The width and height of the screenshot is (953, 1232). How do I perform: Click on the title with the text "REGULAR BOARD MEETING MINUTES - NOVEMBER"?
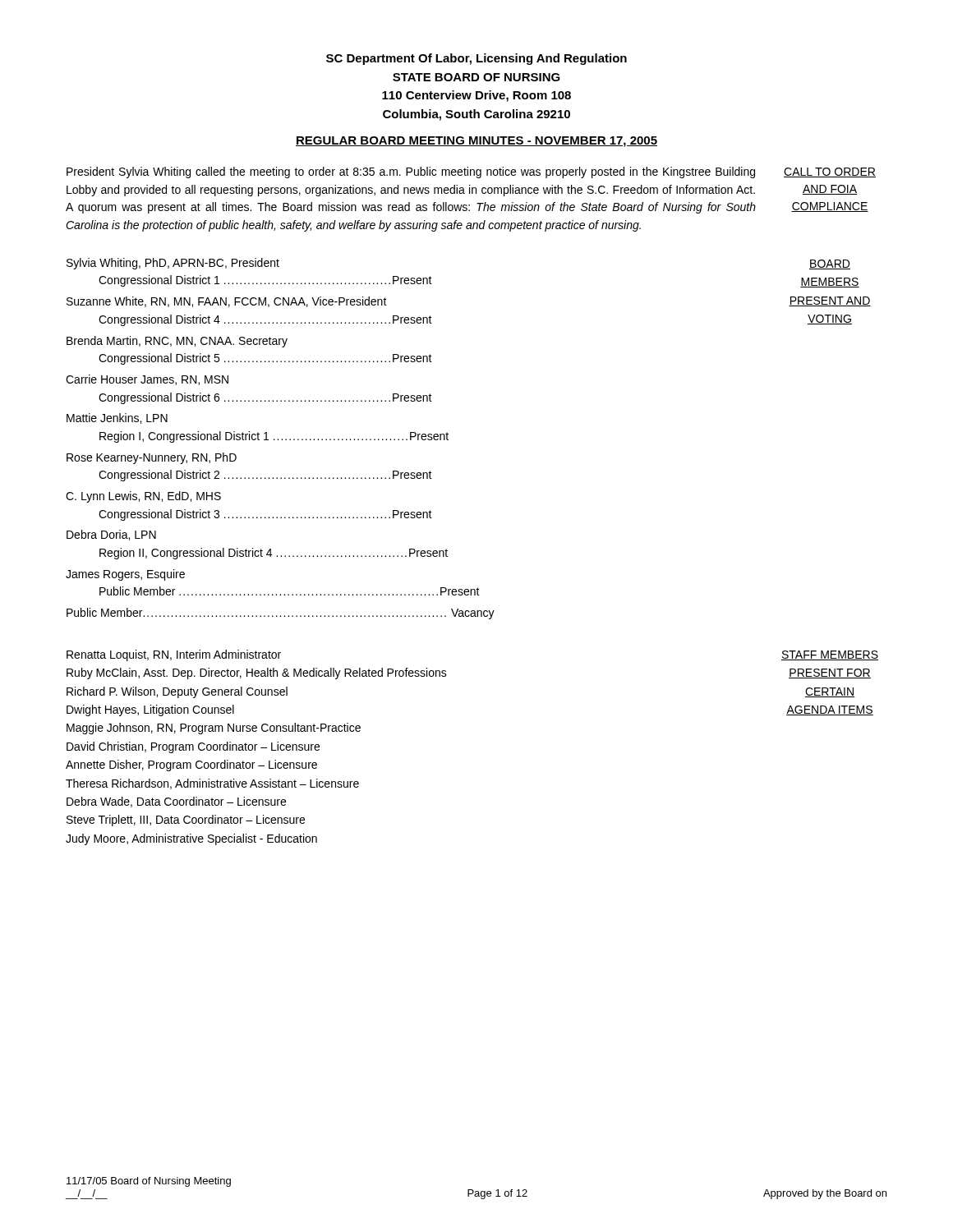[x=476, y=140]
